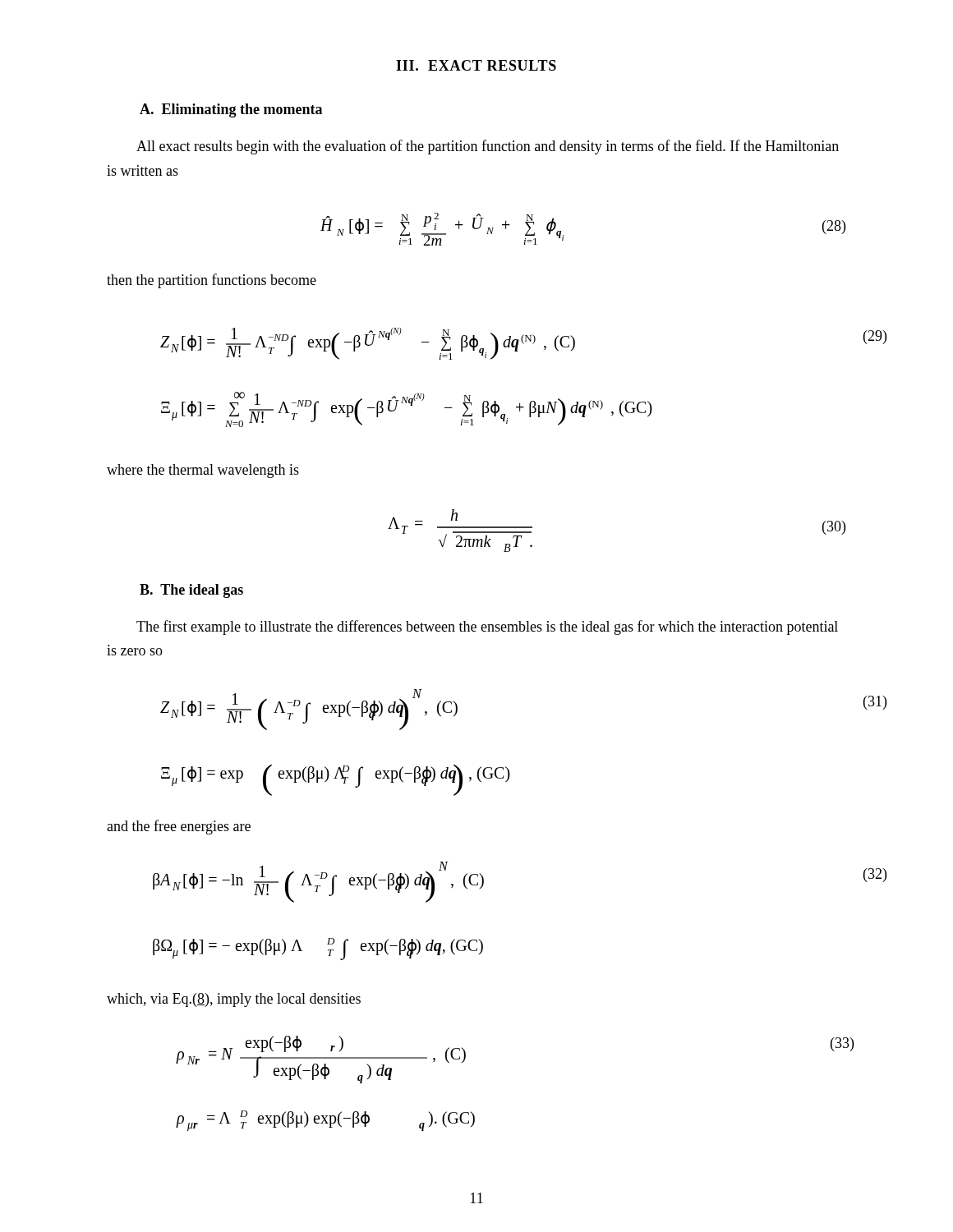The height and width of the screenshot is (1232, 953).
Task: Select the region starting "All exact results"
Action: [x=473, y=158]
